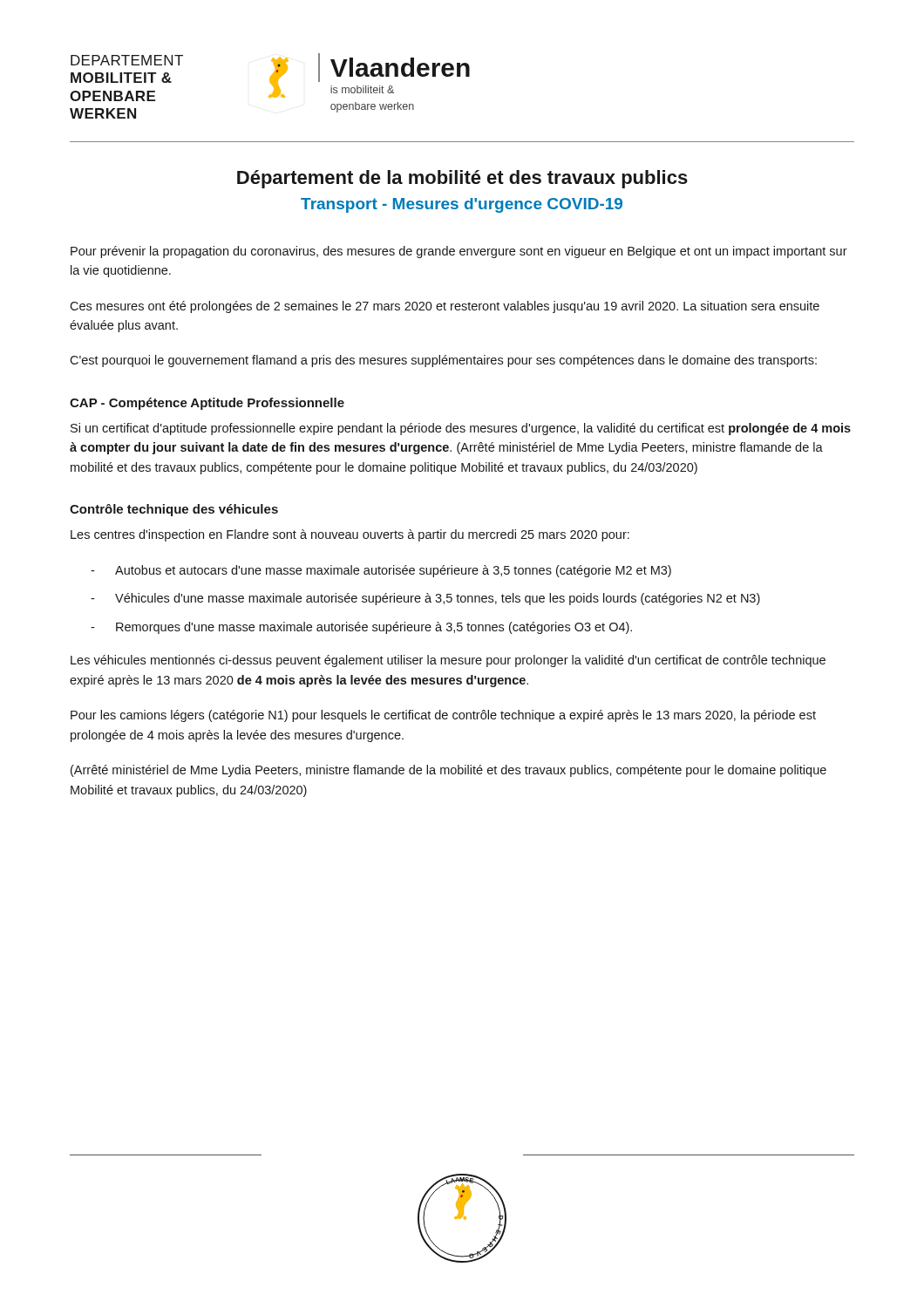Click on the text block starting "Département de la mobilité"
The image size is (924, 1308).
[x=462, y=177]
